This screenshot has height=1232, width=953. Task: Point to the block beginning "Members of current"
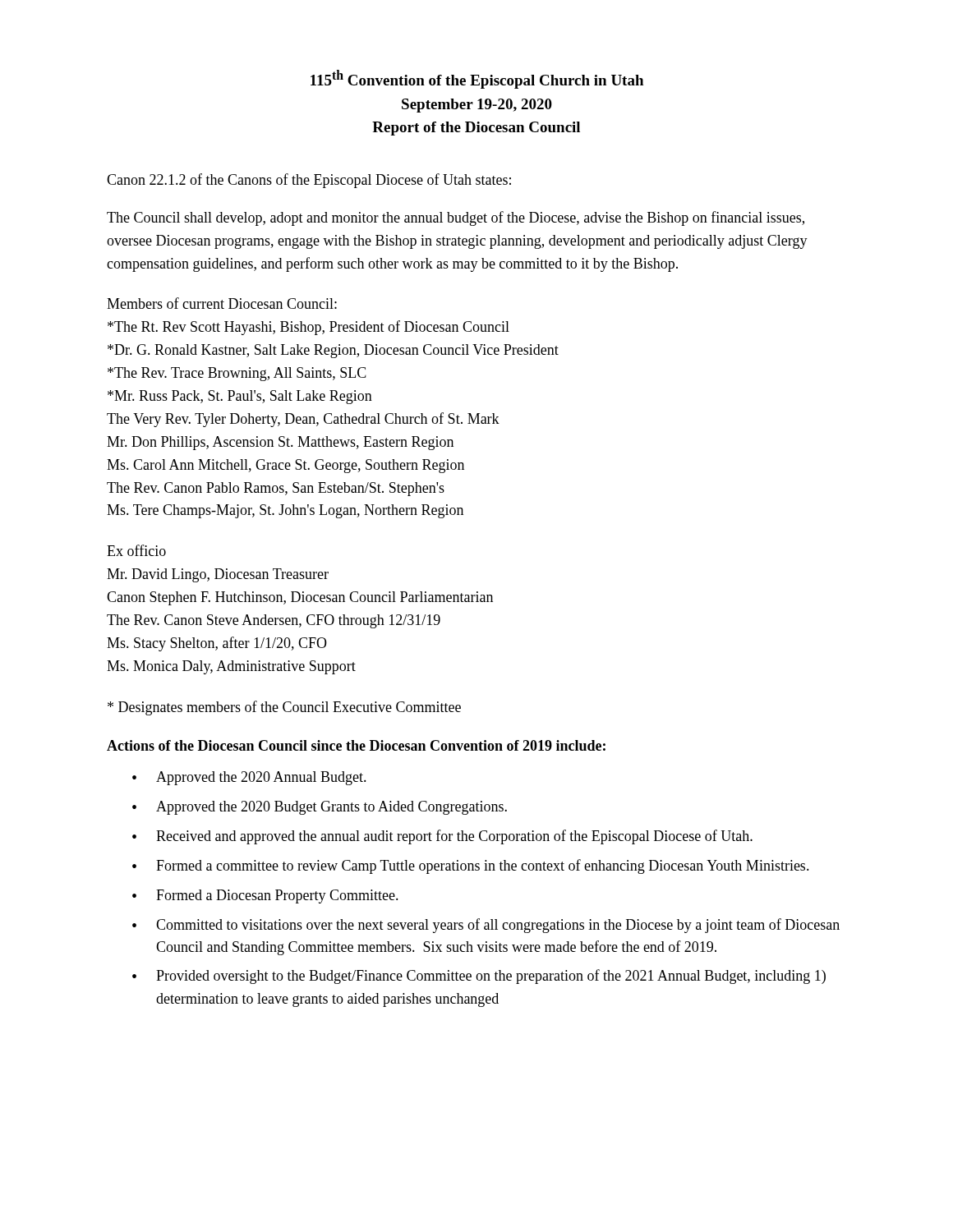(x=333, y=407)
